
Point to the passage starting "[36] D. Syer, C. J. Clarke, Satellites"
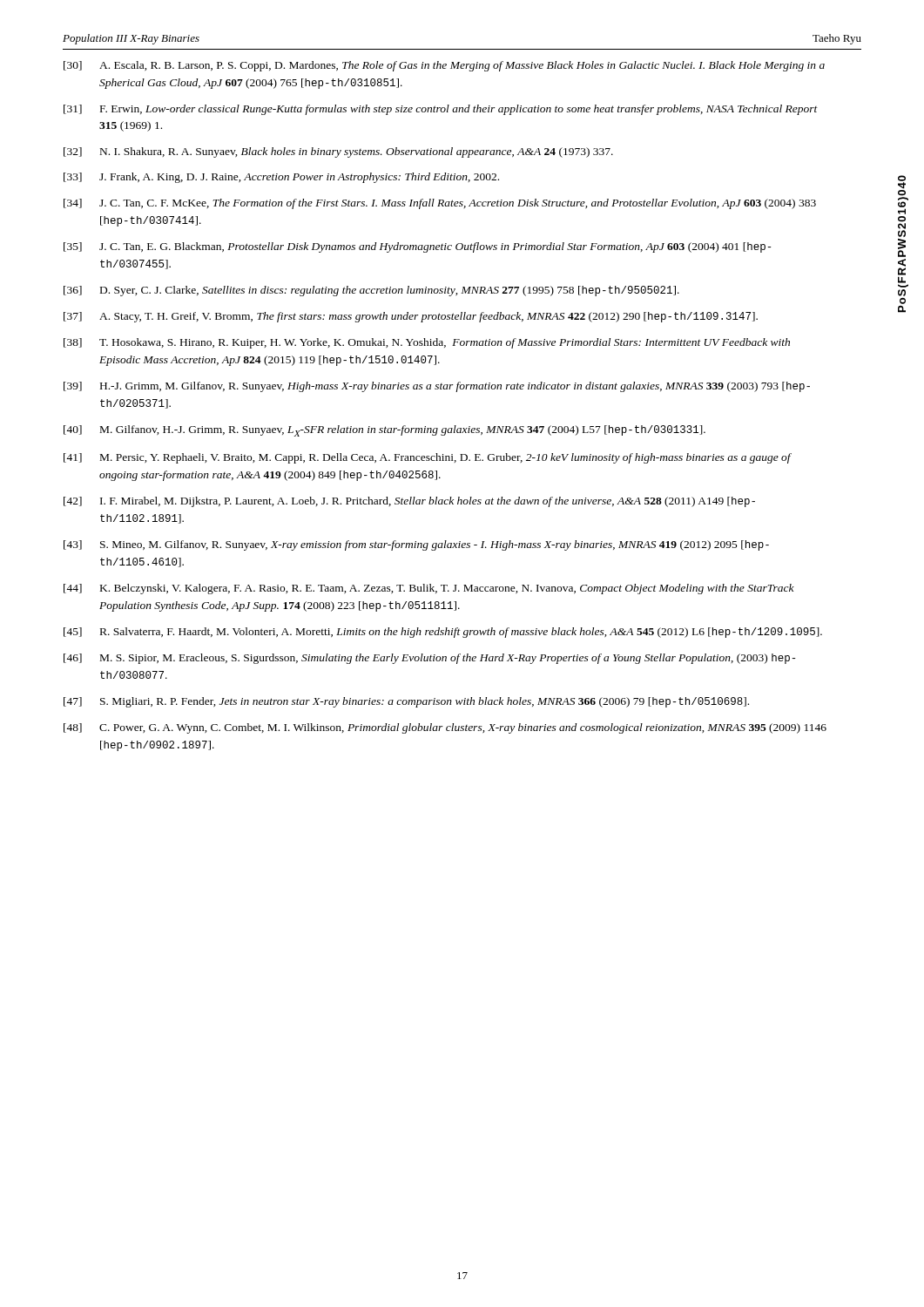tap(445, 290)
